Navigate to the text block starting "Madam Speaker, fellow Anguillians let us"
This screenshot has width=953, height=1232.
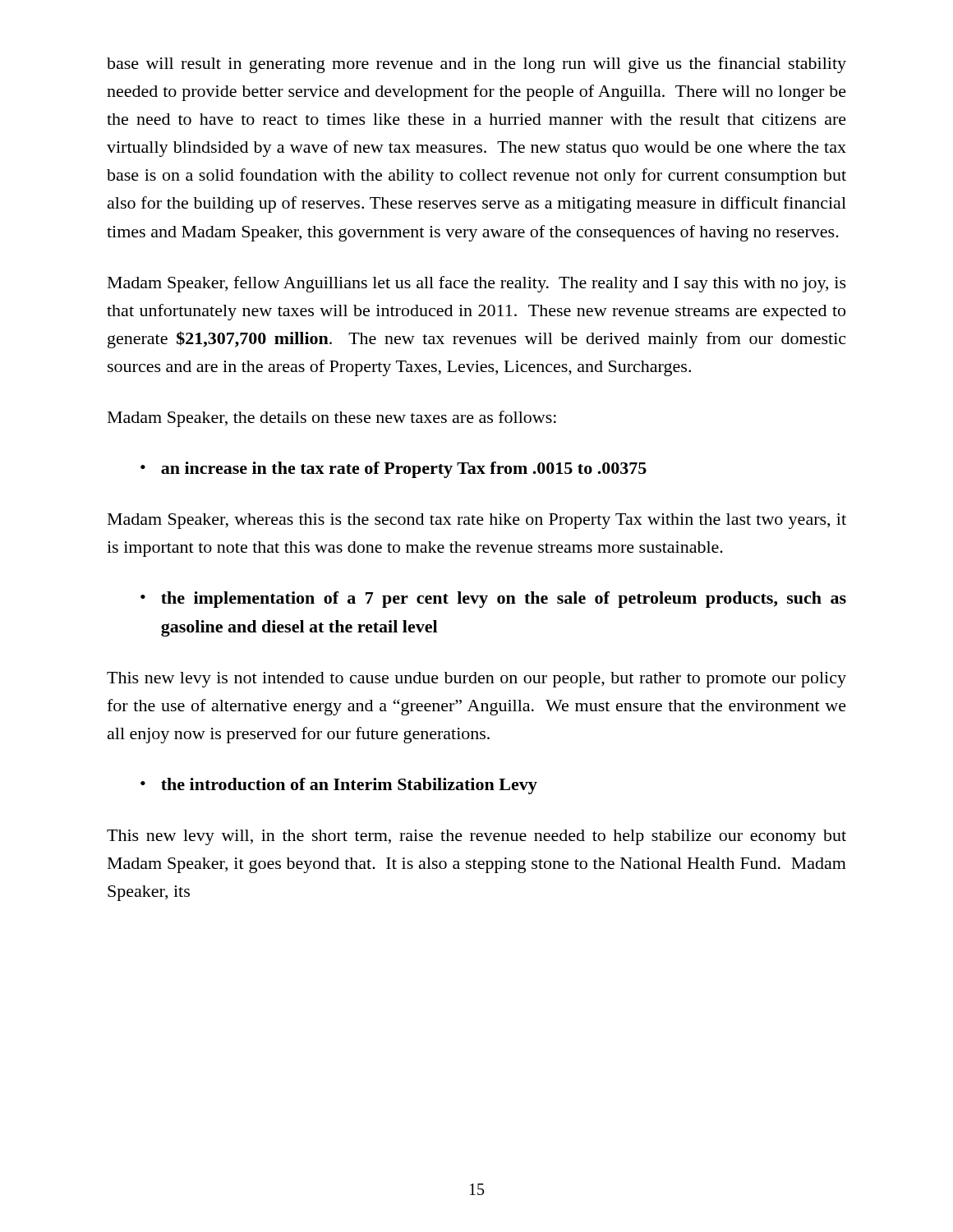click(476, 324)
